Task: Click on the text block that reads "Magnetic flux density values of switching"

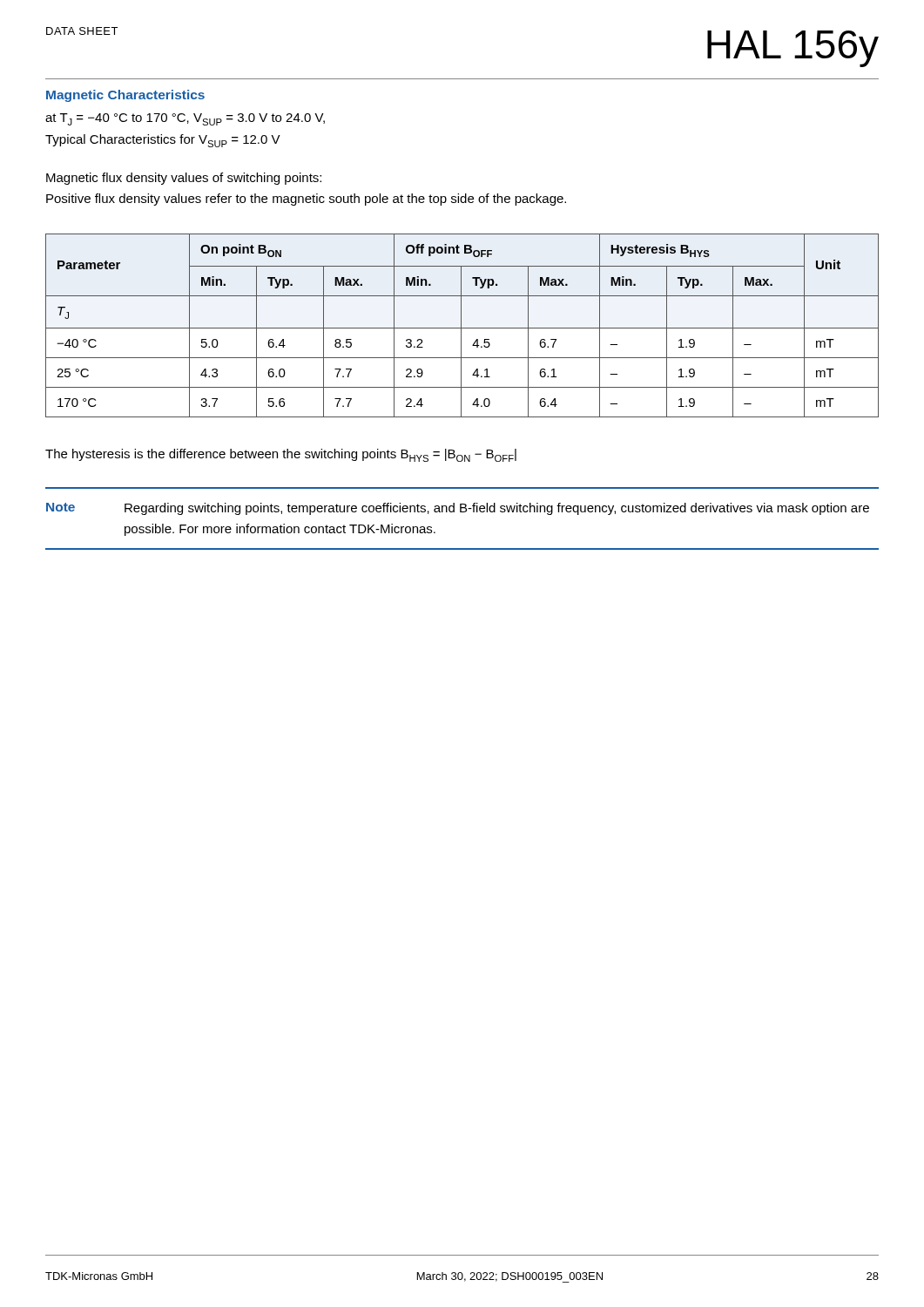Action: [x=306, y=188]
